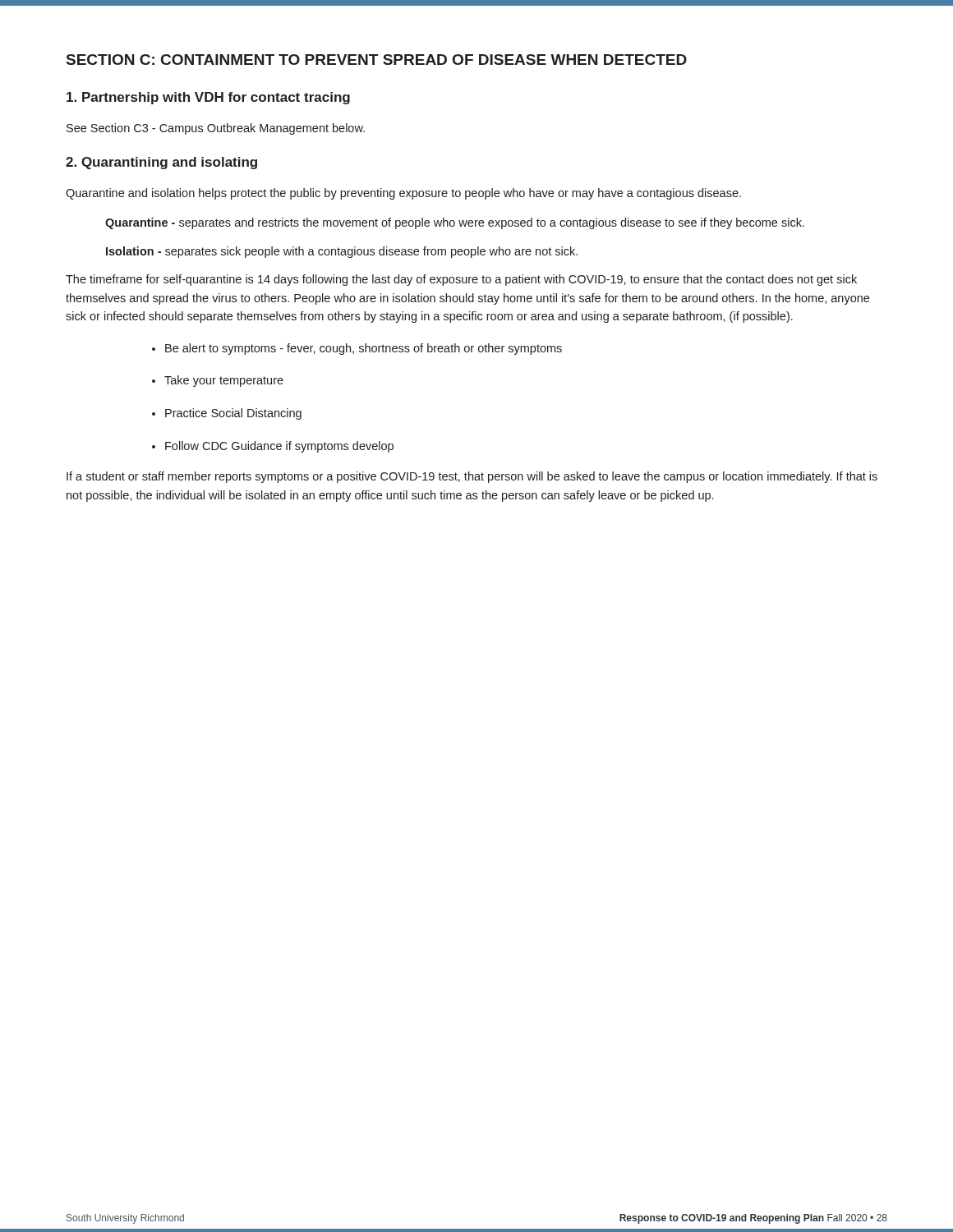Point to the block beginning "Quarantine and isolation helps protect"
This screenshot has width=953, height=1232.
[476, 193]
